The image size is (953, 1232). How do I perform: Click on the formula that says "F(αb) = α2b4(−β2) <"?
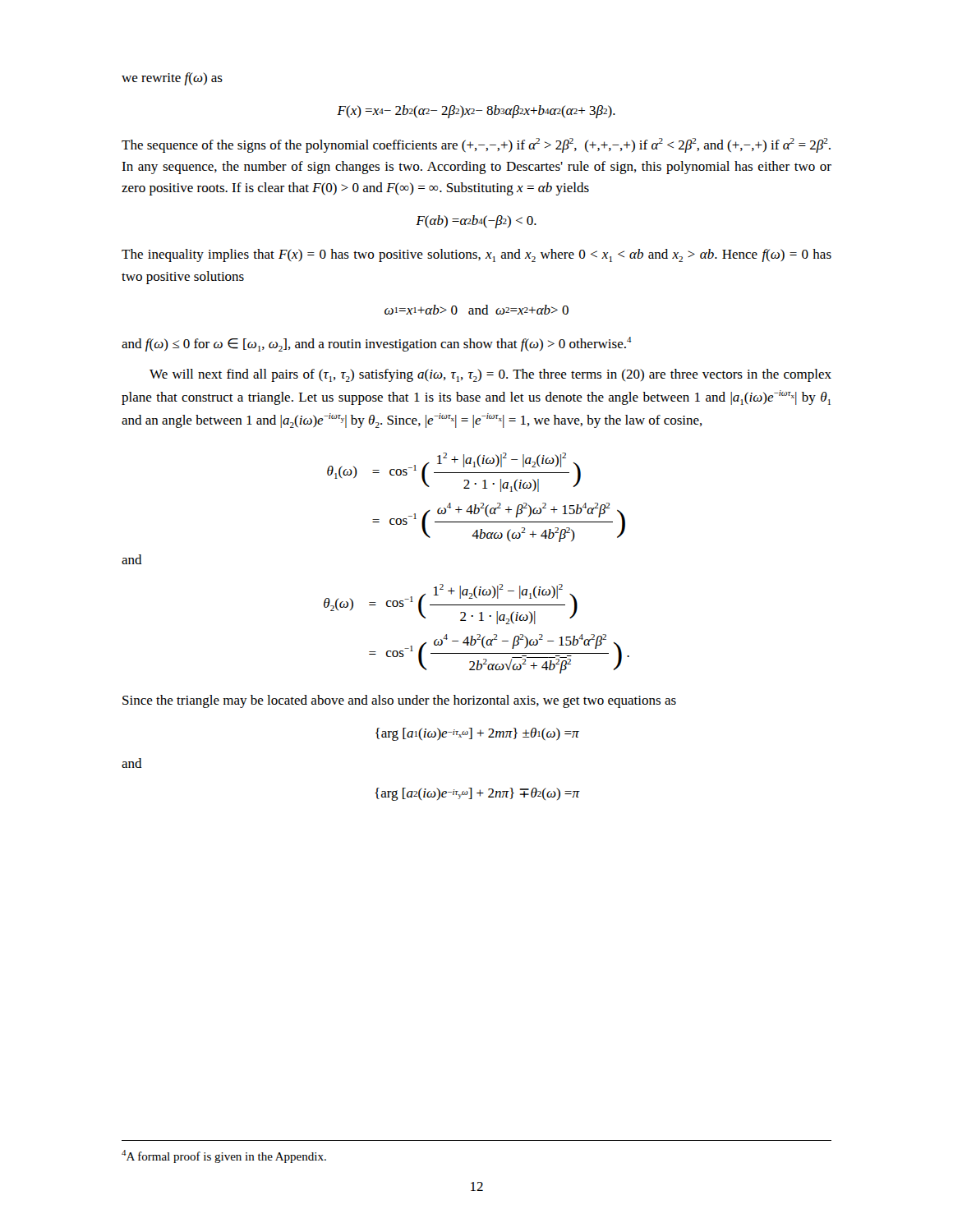[x=476, y=221]
